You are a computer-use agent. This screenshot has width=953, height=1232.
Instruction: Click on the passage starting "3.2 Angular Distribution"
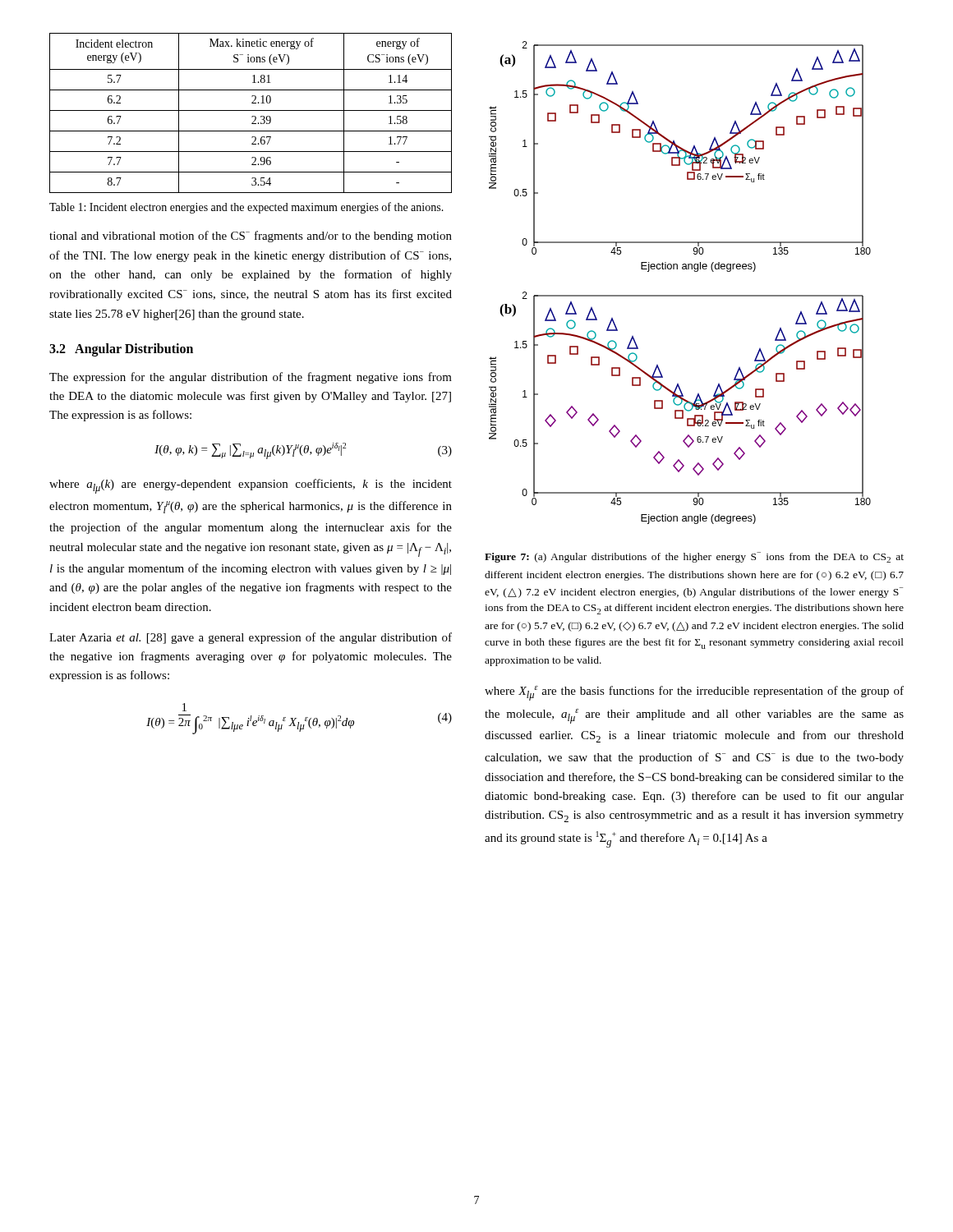[x=121, y=349]
